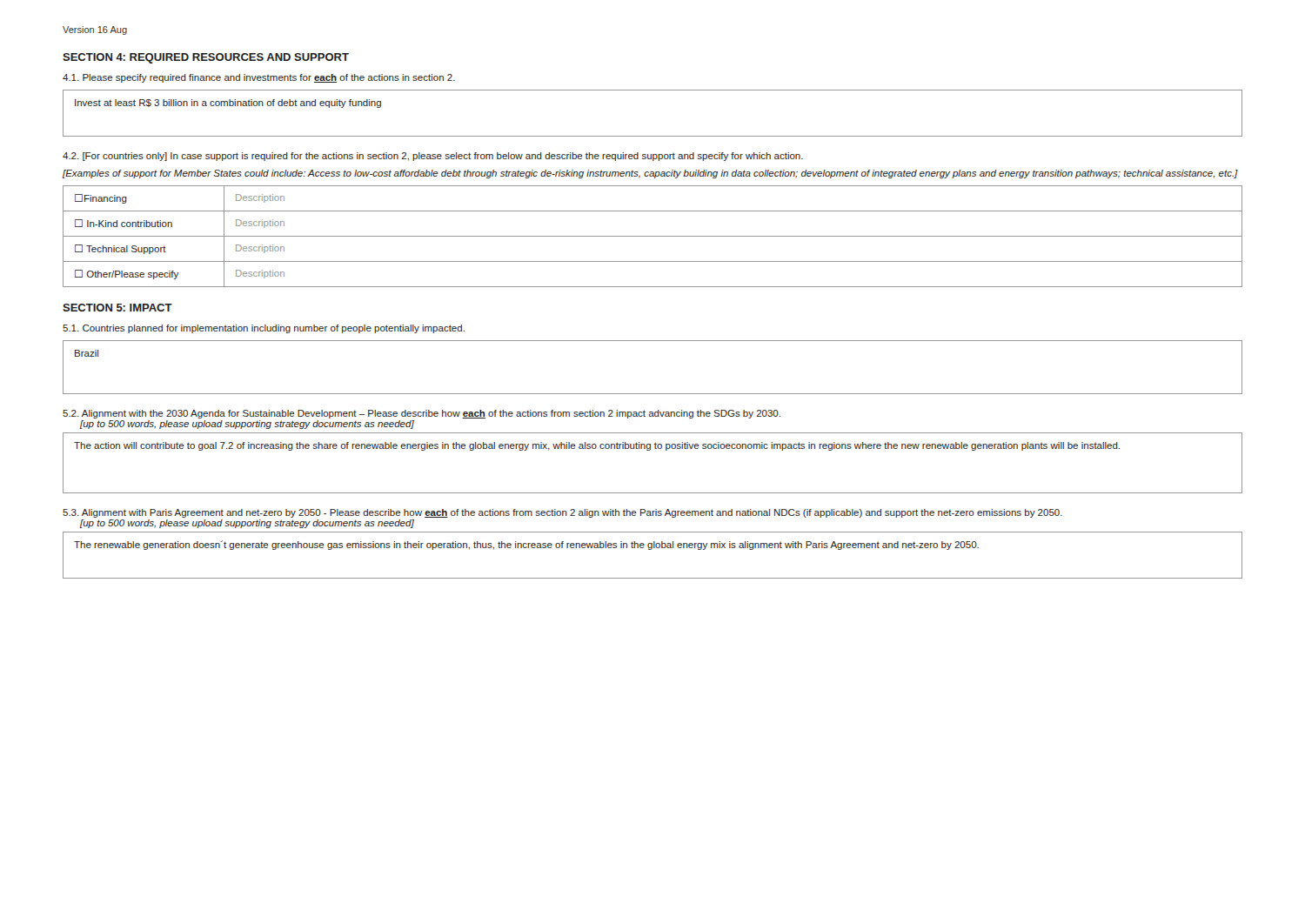Screen dimensions: 924x1305
Task: Find the element starting "1. Countries planned for"
Action: (x=264, y=328)
